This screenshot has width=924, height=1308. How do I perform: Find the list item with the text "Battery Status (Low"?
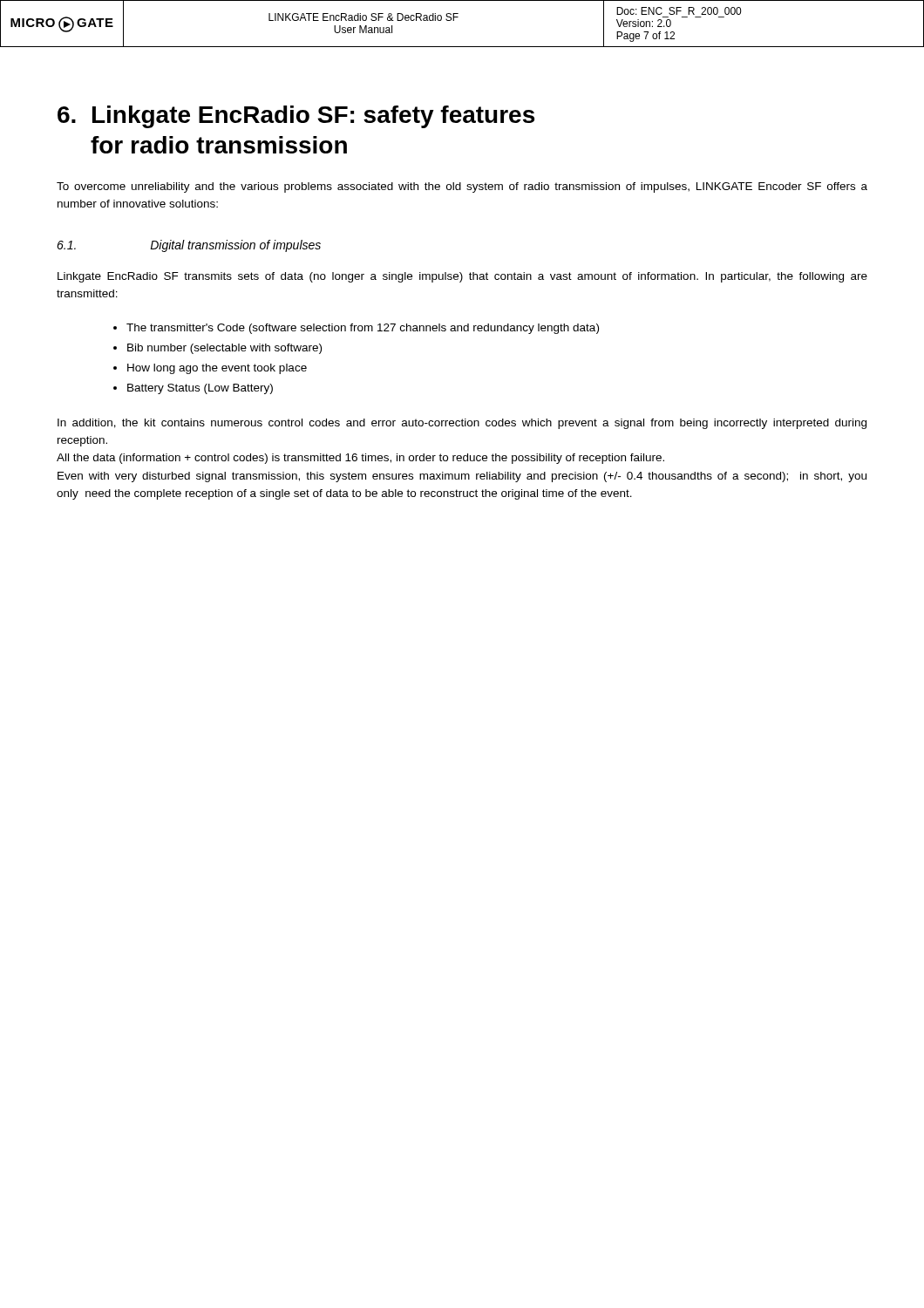tap(193, 389)
